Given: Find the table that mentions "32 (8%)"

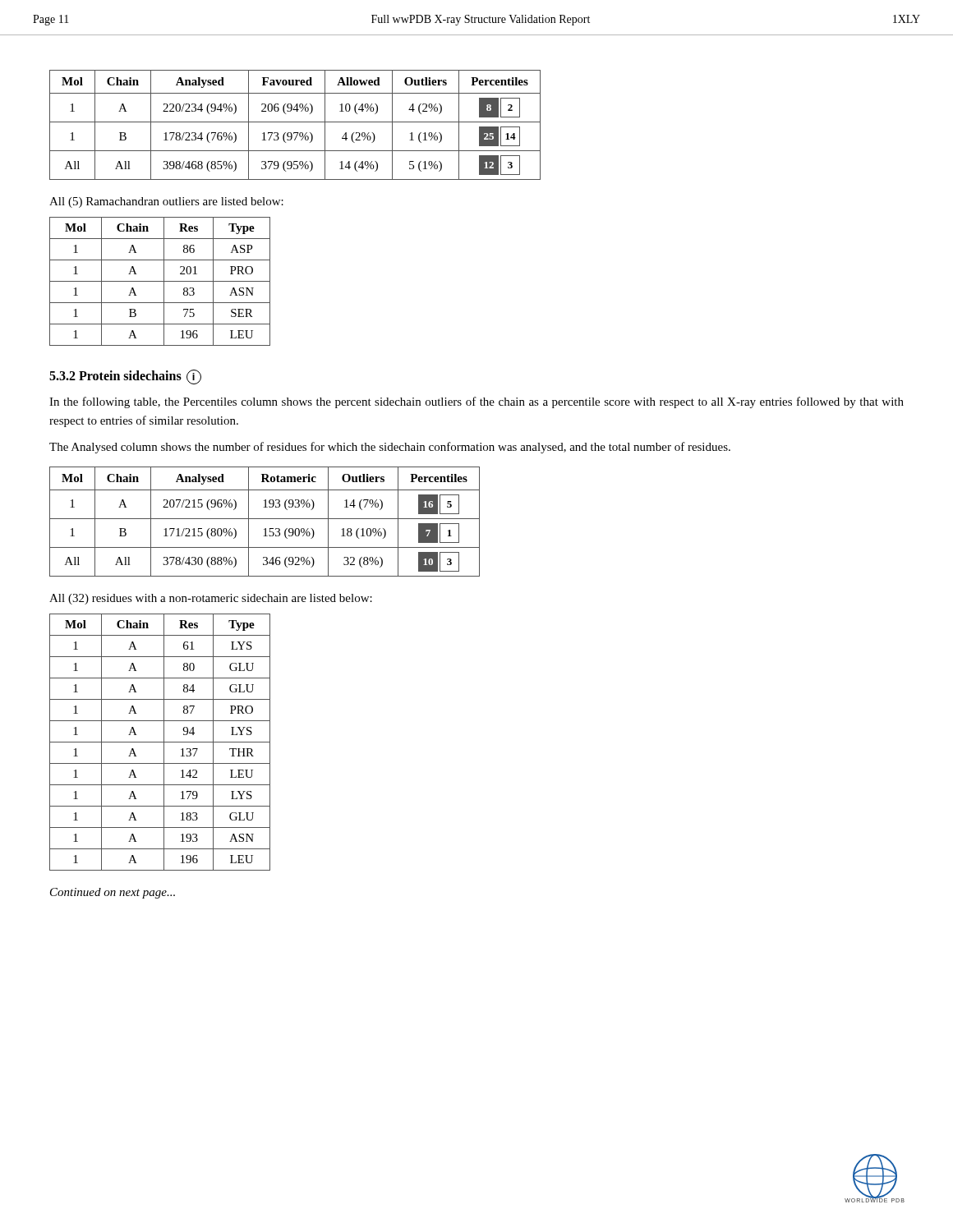Looking at the screenshot, I should tap(476, 521).
